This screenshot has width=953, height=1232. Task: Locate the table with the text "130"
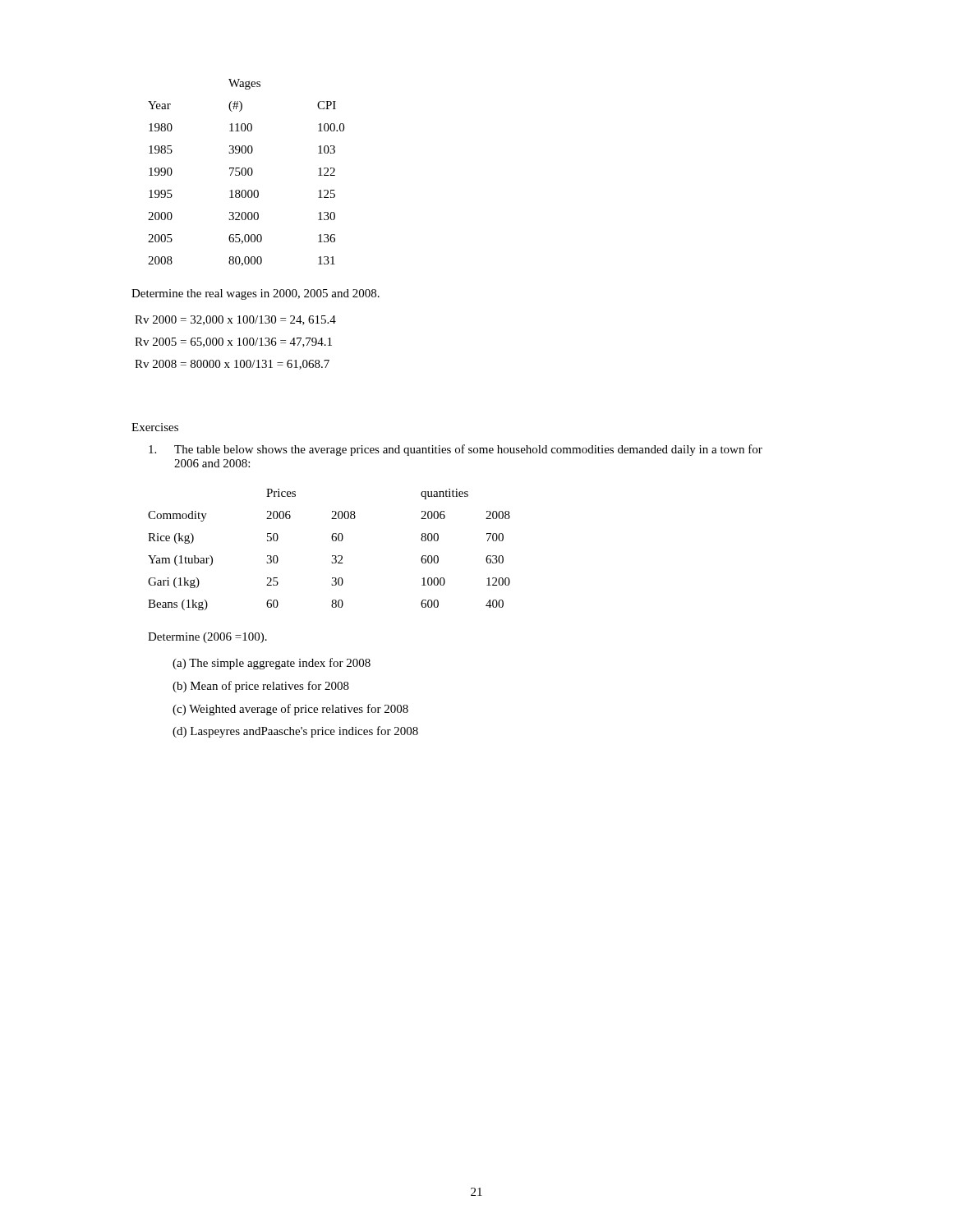468,172
